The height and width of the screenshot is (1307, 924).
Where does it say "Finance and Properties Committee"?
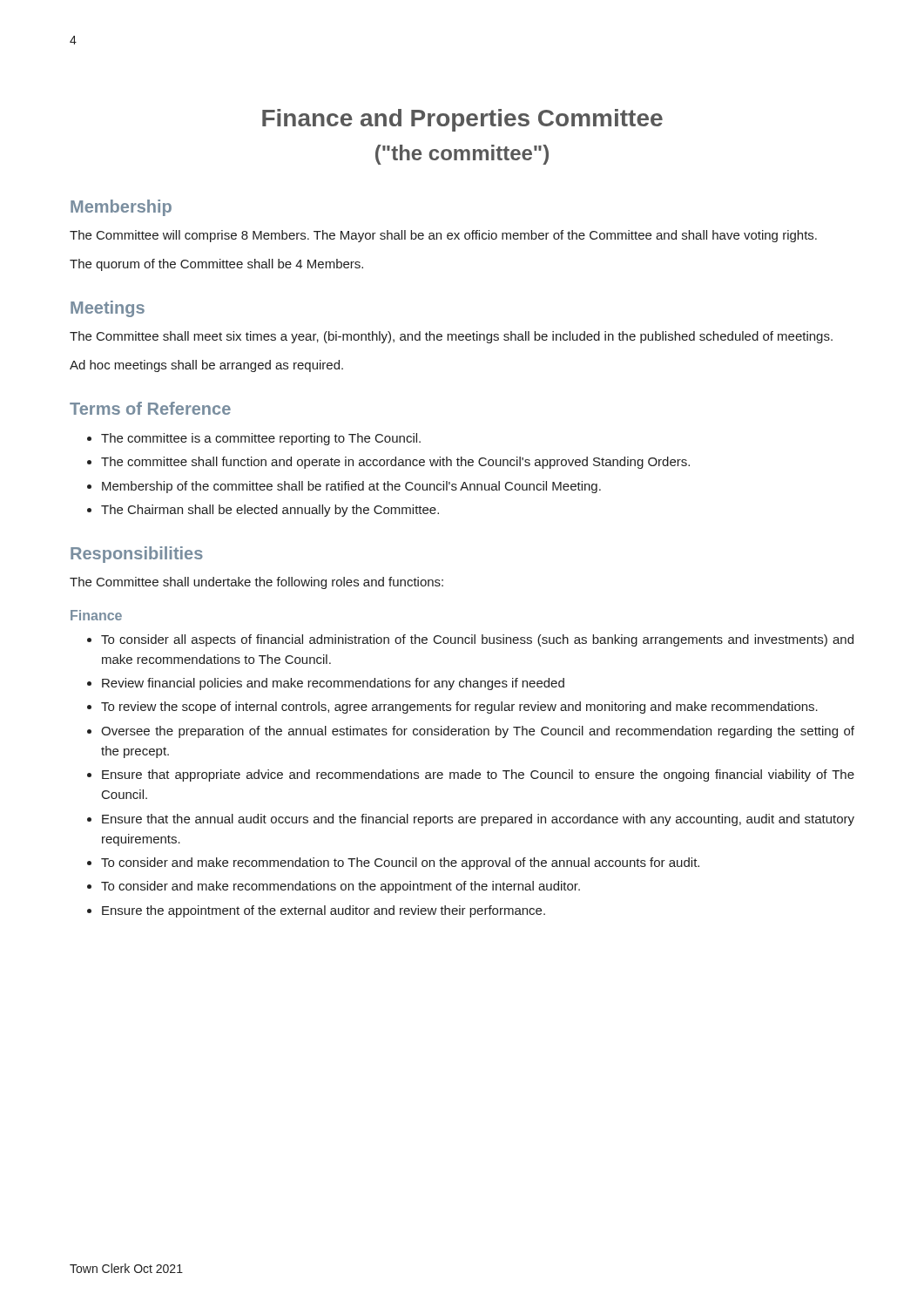pyautogui.click(x=462, y=118)
